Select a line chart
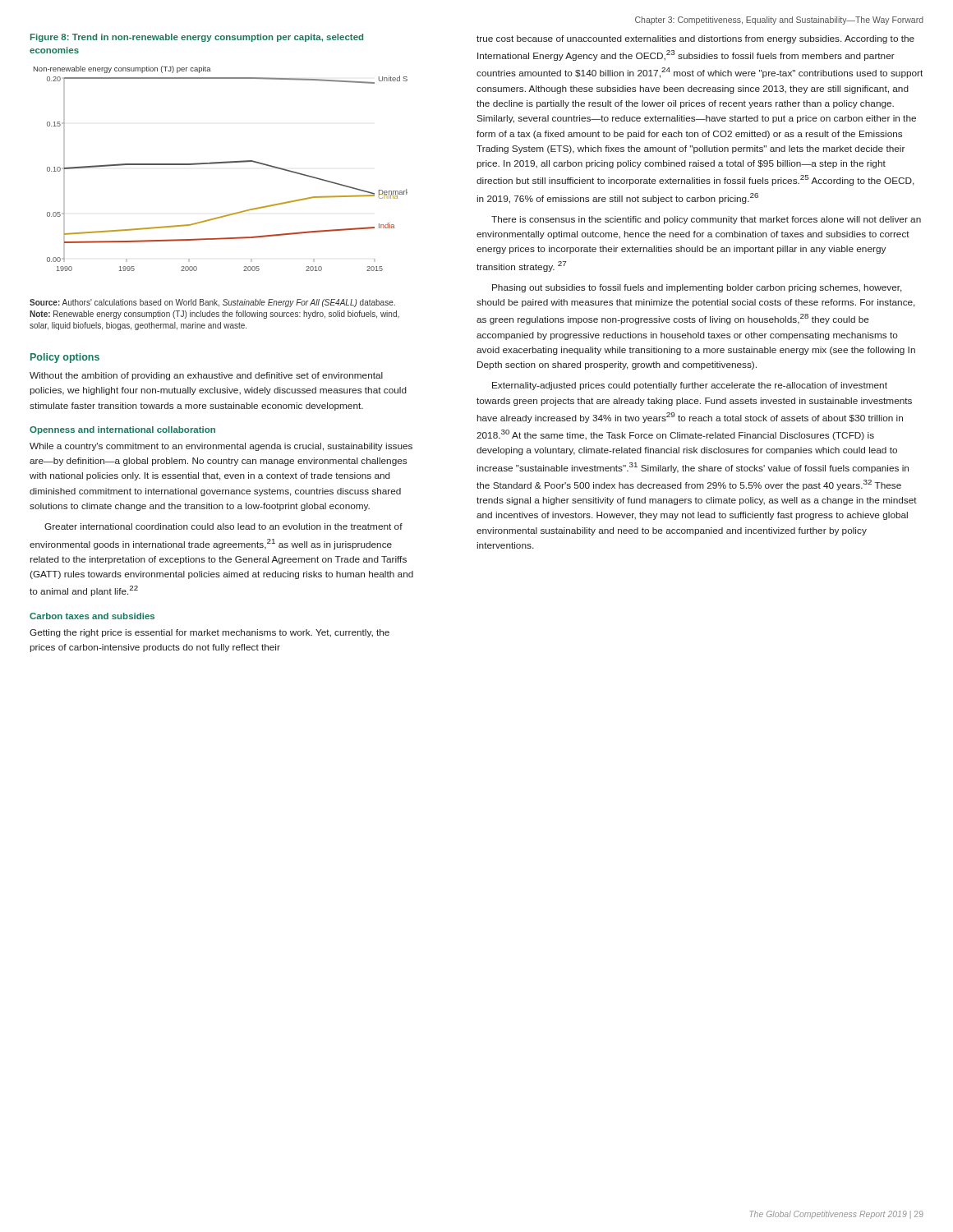The image size is (953, 1232). coord(223,178)
